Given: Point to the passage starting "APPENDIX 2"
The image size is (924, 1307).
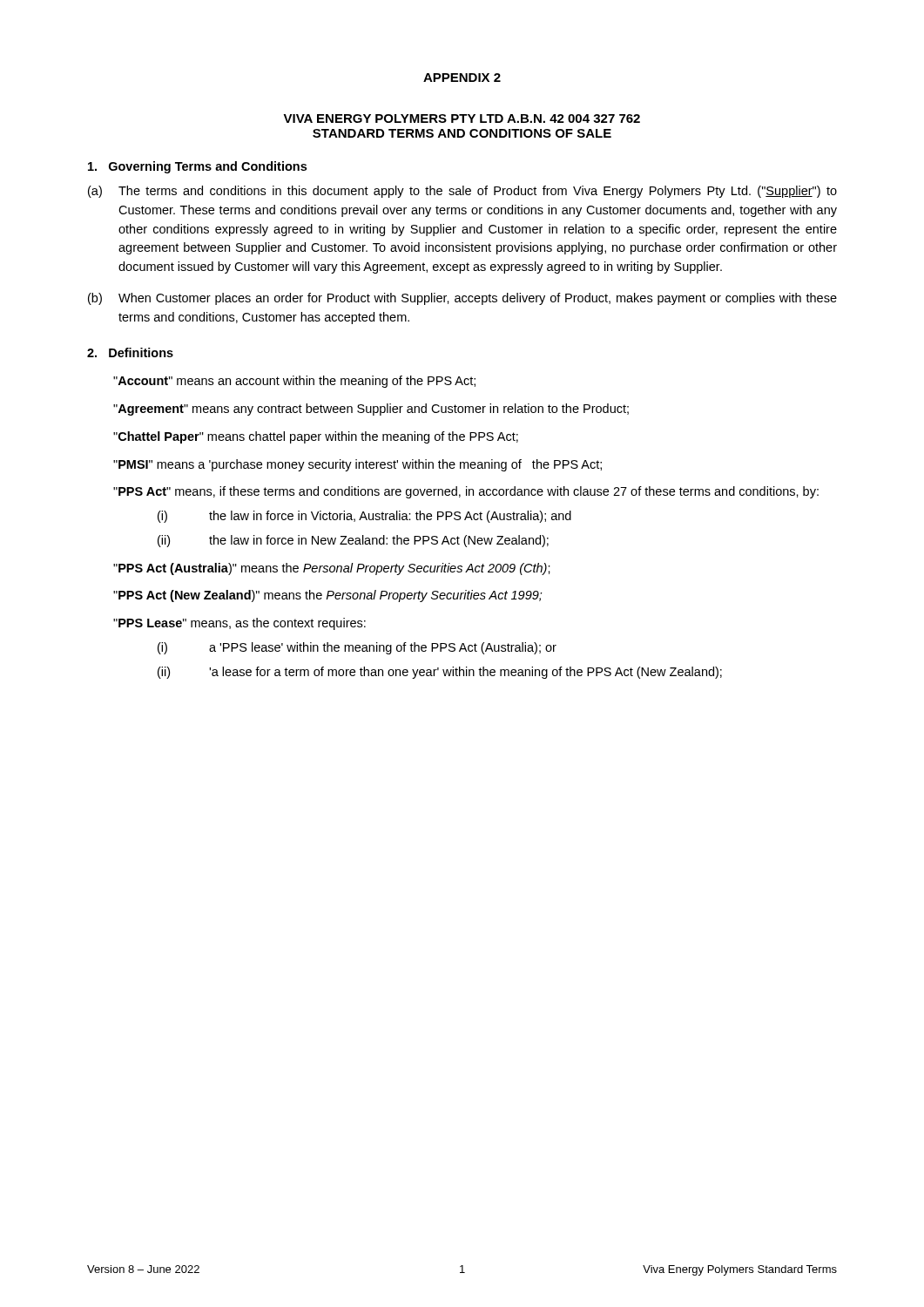Looking at the screenshot, I should click(x=462, y=77).
